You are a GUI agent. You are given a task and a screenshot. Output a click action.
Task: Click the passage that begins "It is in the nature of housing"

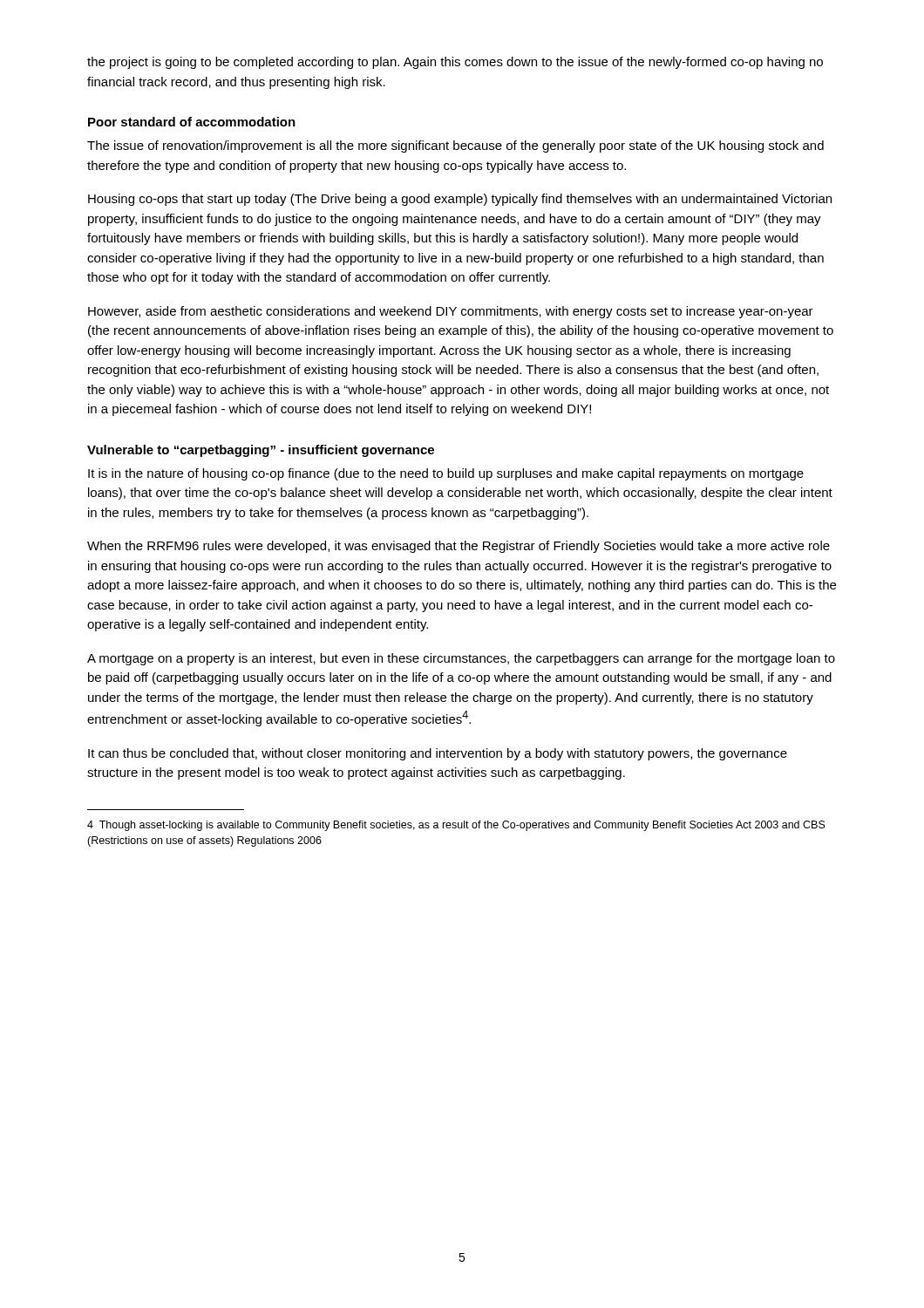coord(460,492)
